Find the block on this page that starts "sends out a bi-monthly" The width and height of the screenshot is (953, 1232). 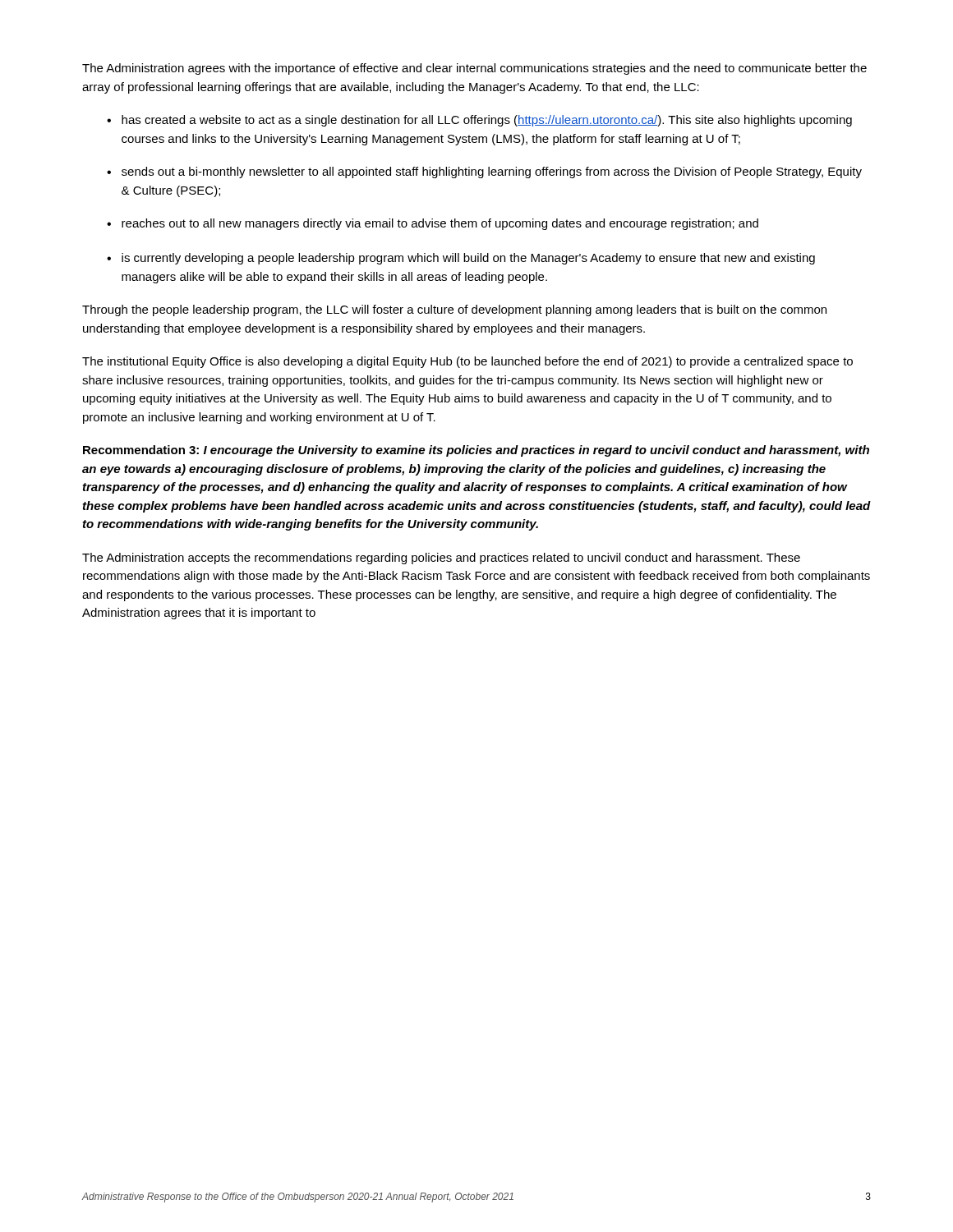click(496, 181)
